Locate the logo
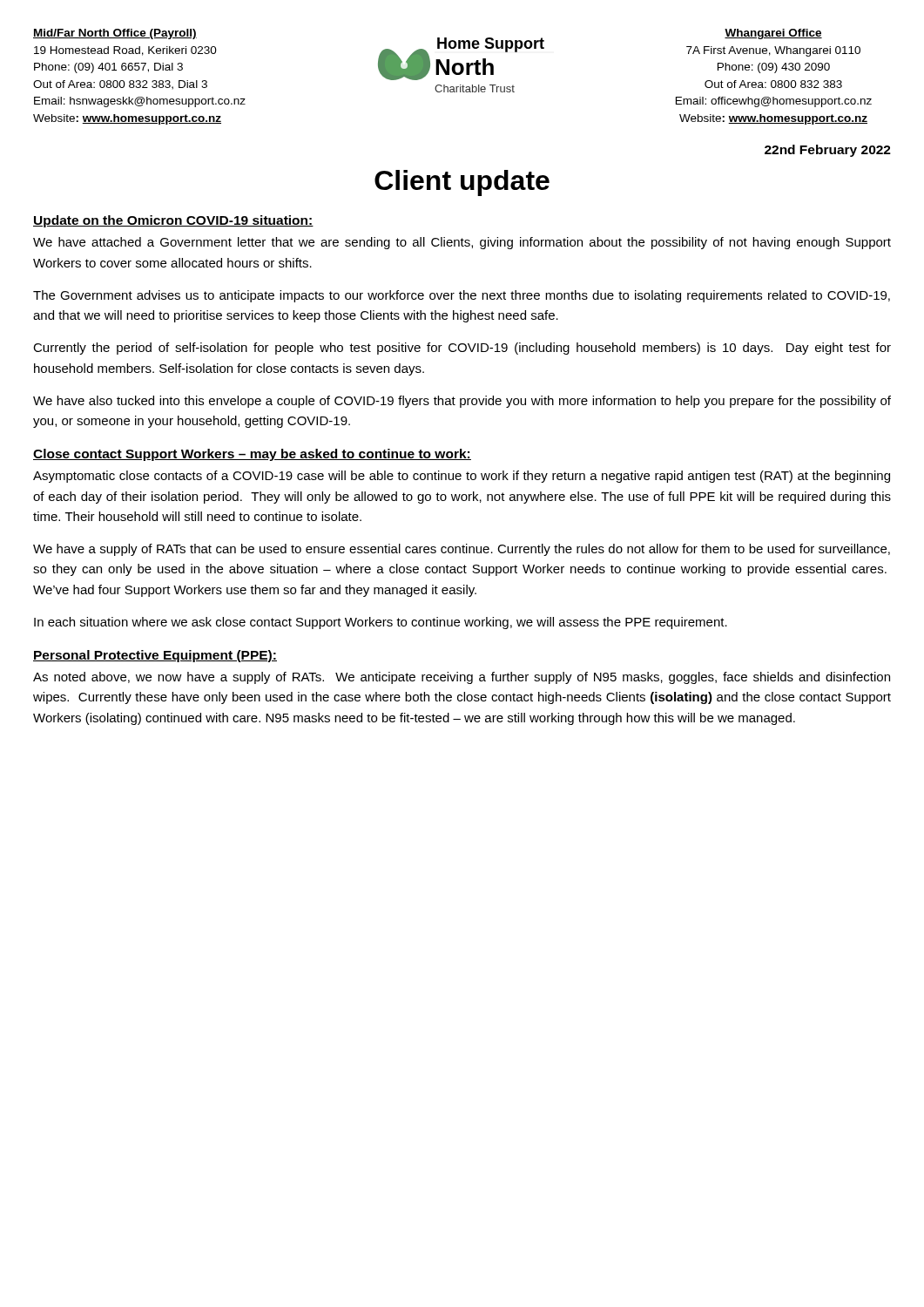Image resolution: width=924 pixels, height=1307 pixels. coord(462,64)
